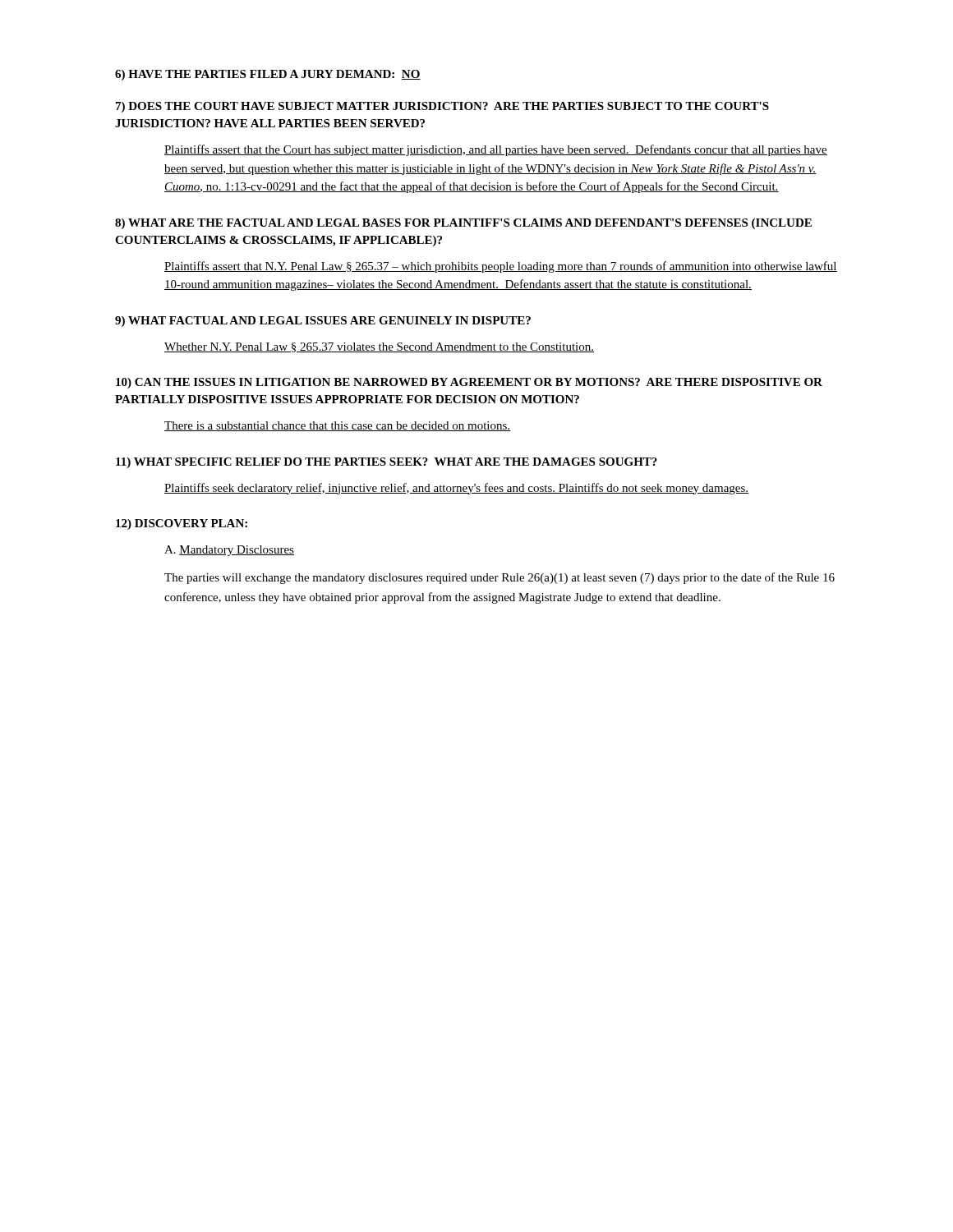The image size is (953, 1232).
Task: Find the text block starting "9) WHAT FACTUAL AND"
Action: [323, 320]
